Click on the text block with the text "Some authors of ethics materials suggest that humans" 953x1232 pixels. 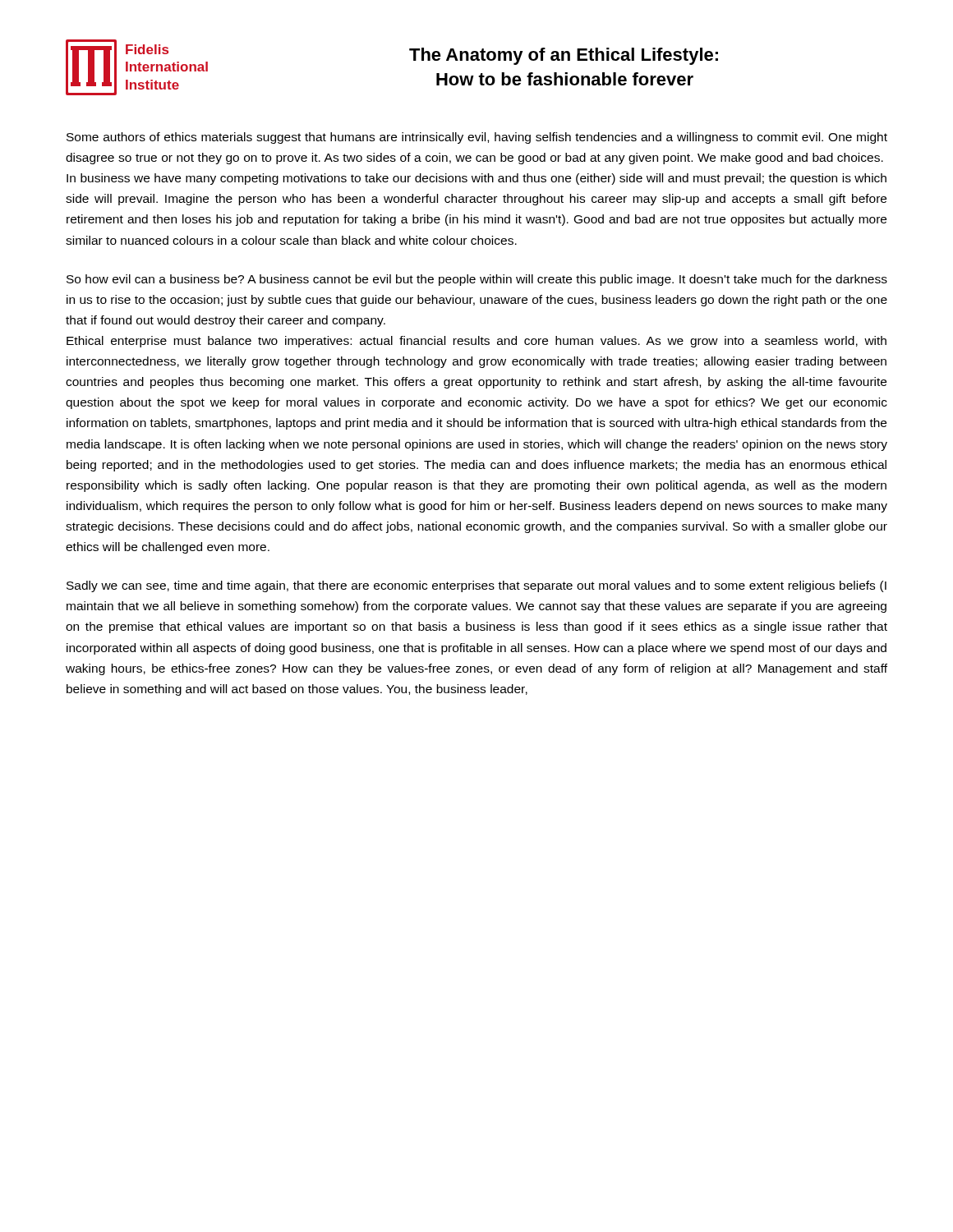[476, 188]
